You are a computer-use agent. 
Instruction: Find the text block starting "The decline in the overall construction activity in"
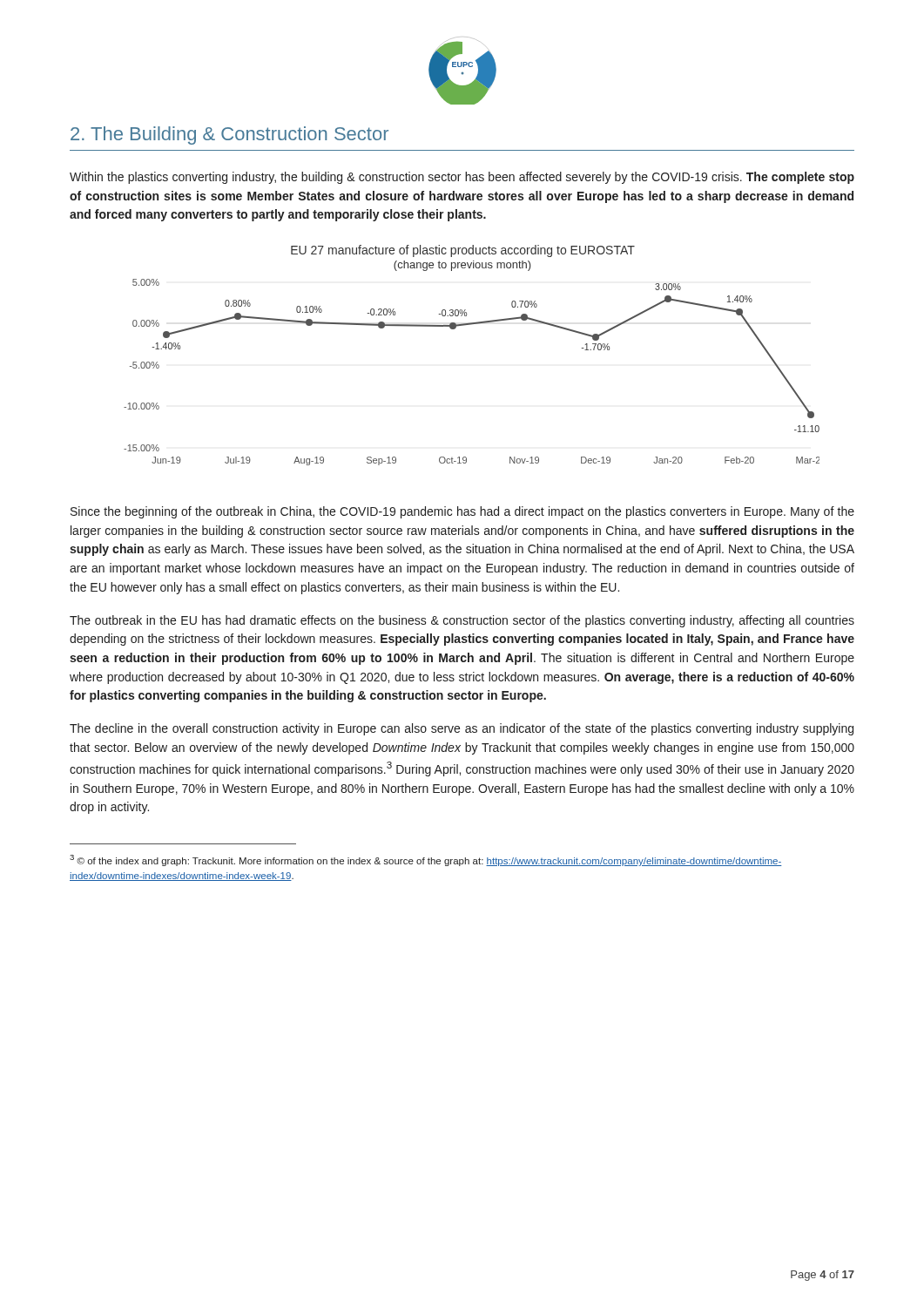click(x=462, y=768)
